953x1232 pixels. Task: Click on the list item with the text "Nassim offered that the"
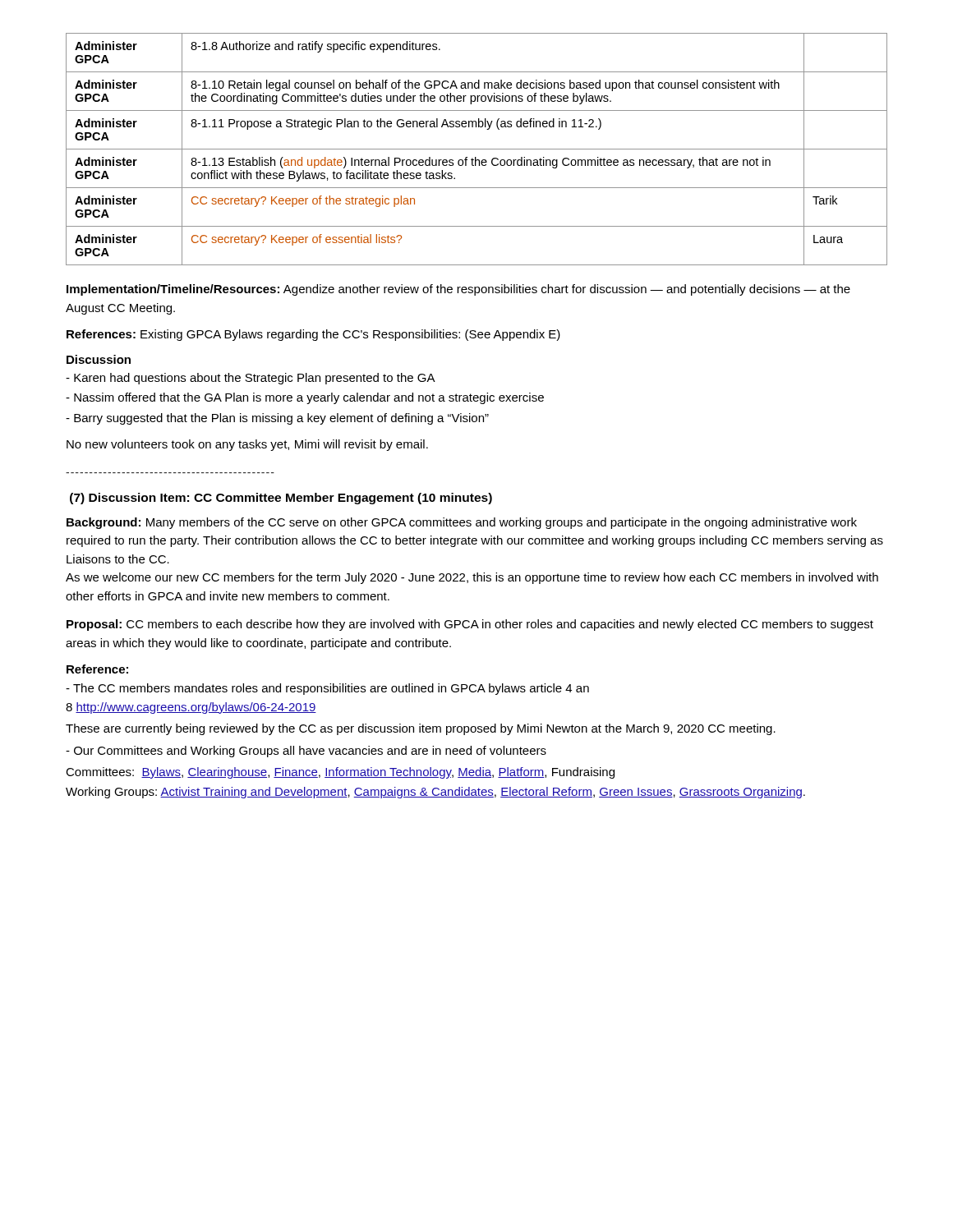305,397
